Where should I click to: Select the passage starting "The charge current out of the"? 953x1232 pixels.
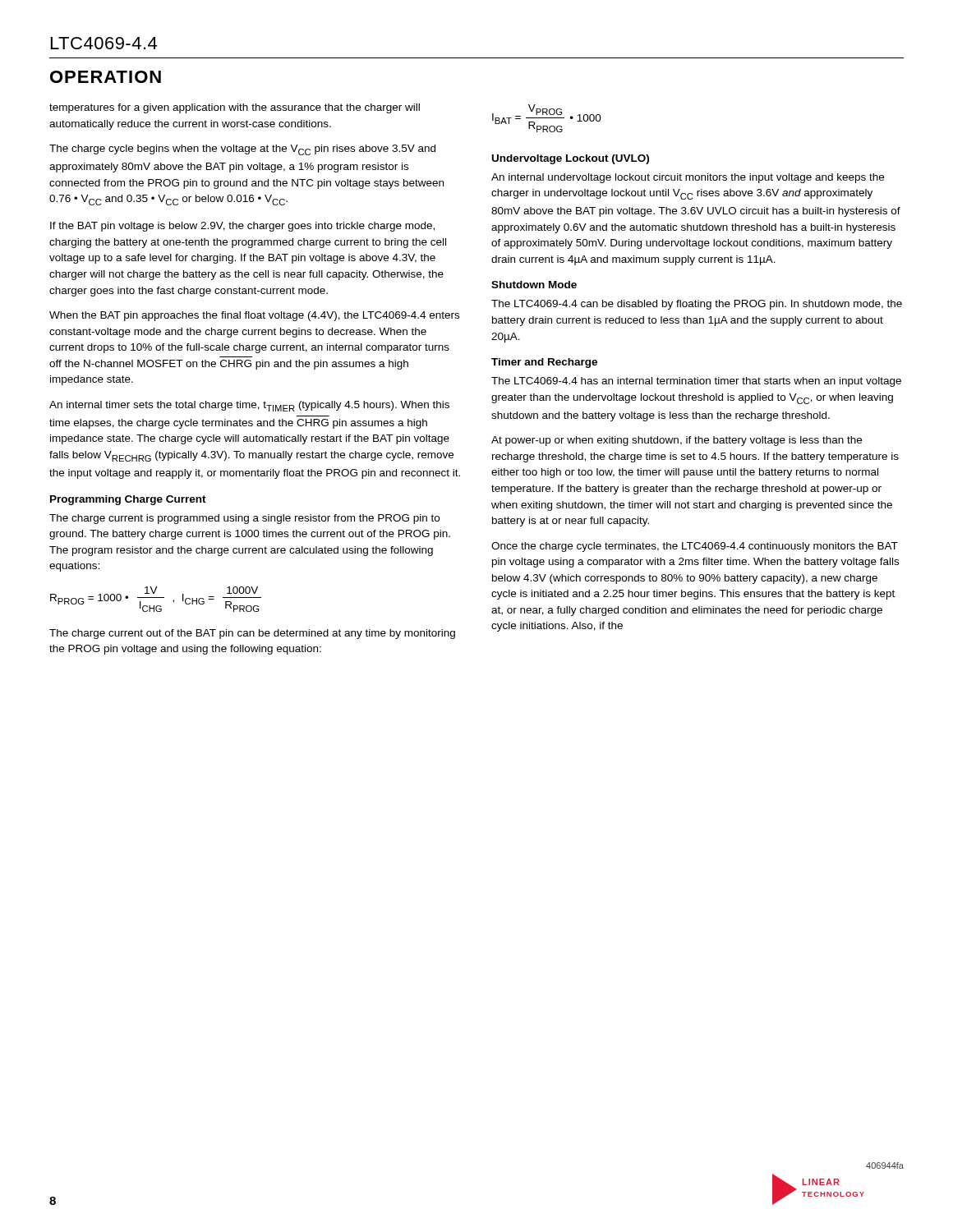point(255,641)
